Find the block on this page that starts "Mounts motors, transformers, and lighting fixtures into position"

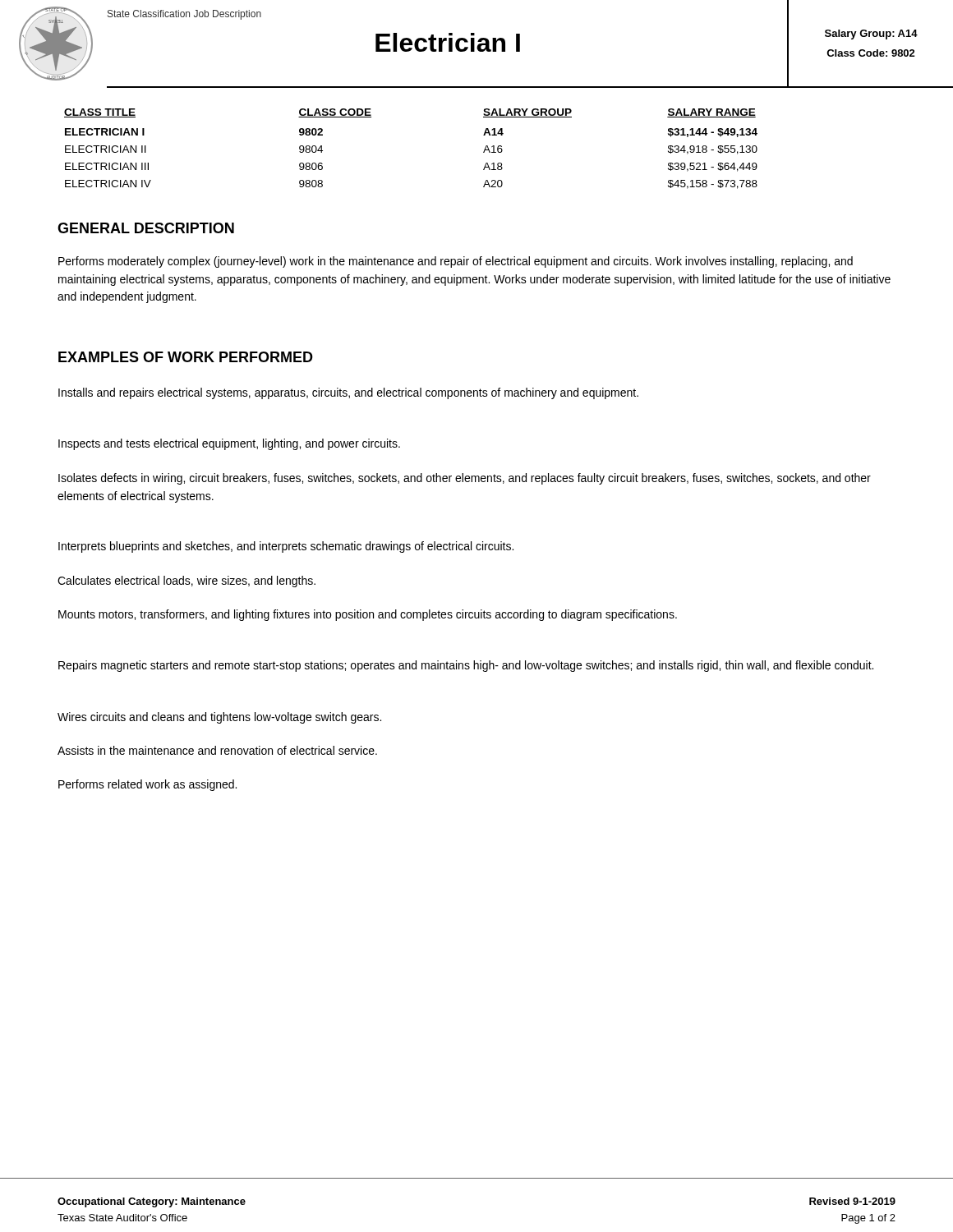pos(368,614)
